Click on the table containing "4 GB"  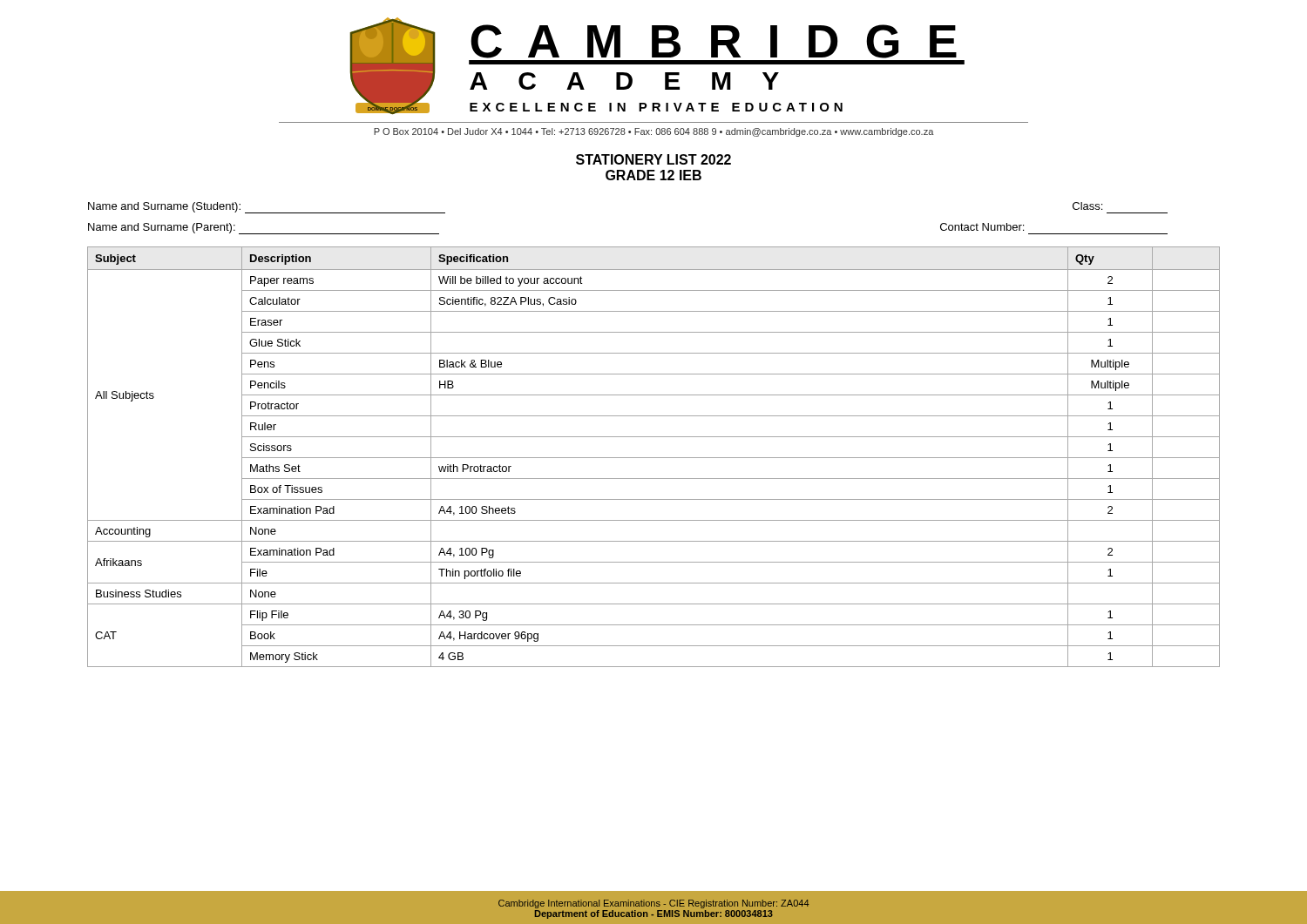654,451
